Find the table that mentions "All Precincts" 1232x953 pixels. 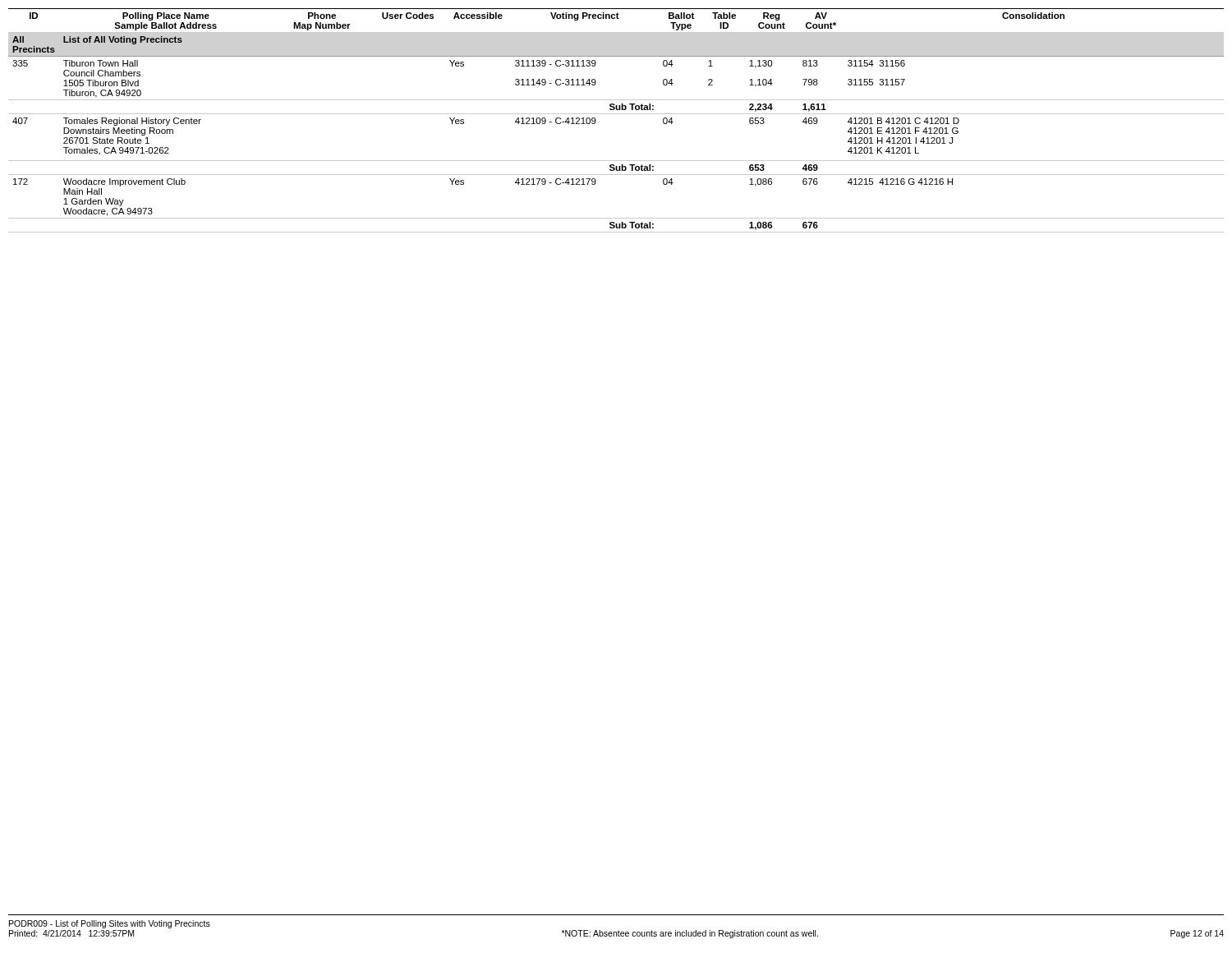(x=616, y=120)
